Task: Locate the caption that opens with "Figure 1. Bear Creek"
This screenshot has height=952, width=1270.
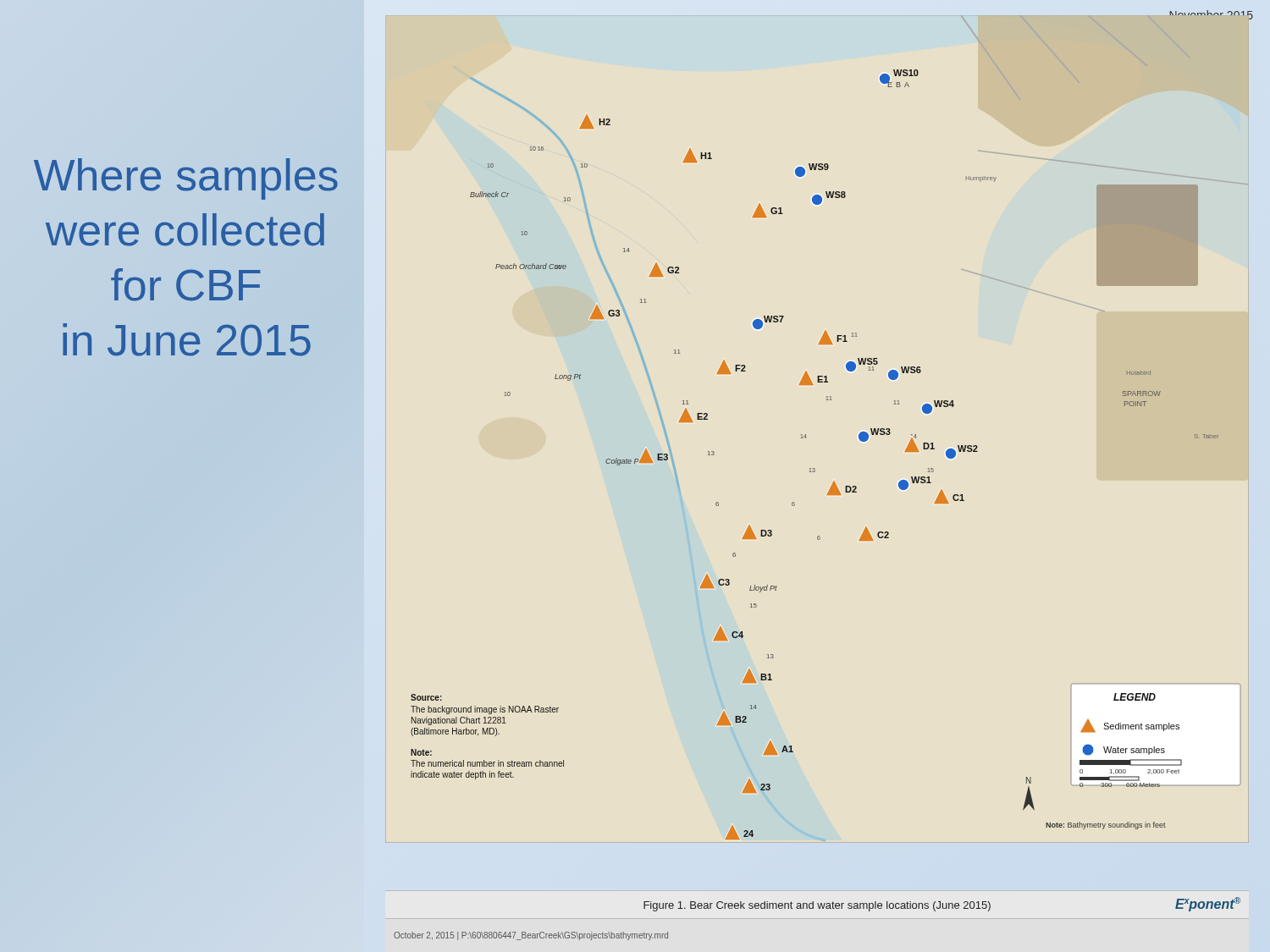Action: [942, 905]
